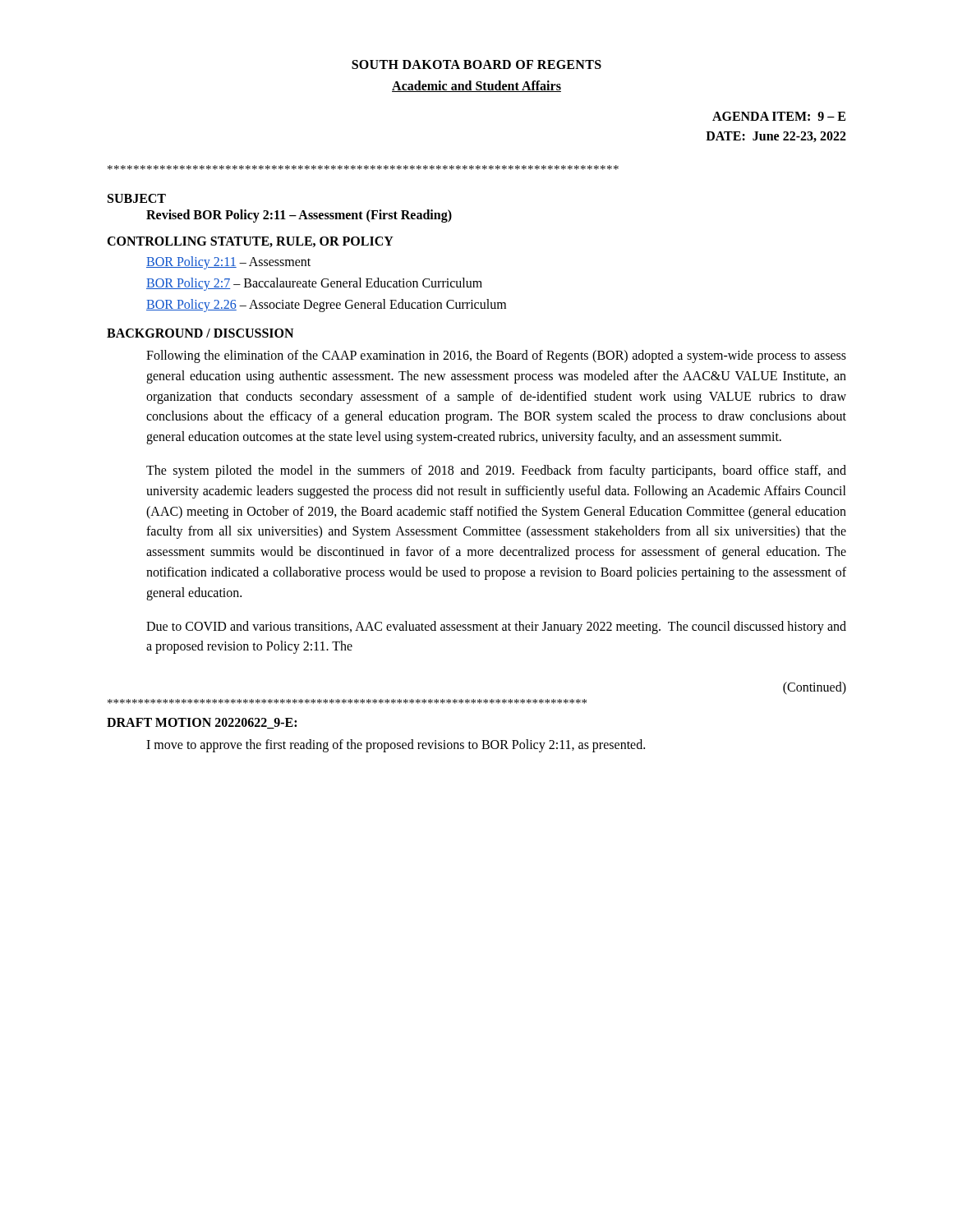Point to the region starting "Due to COVID and"
Image resolution: width=953 pixels, height=1232 pixels.
pyautogui.click(x=496, y=636)
